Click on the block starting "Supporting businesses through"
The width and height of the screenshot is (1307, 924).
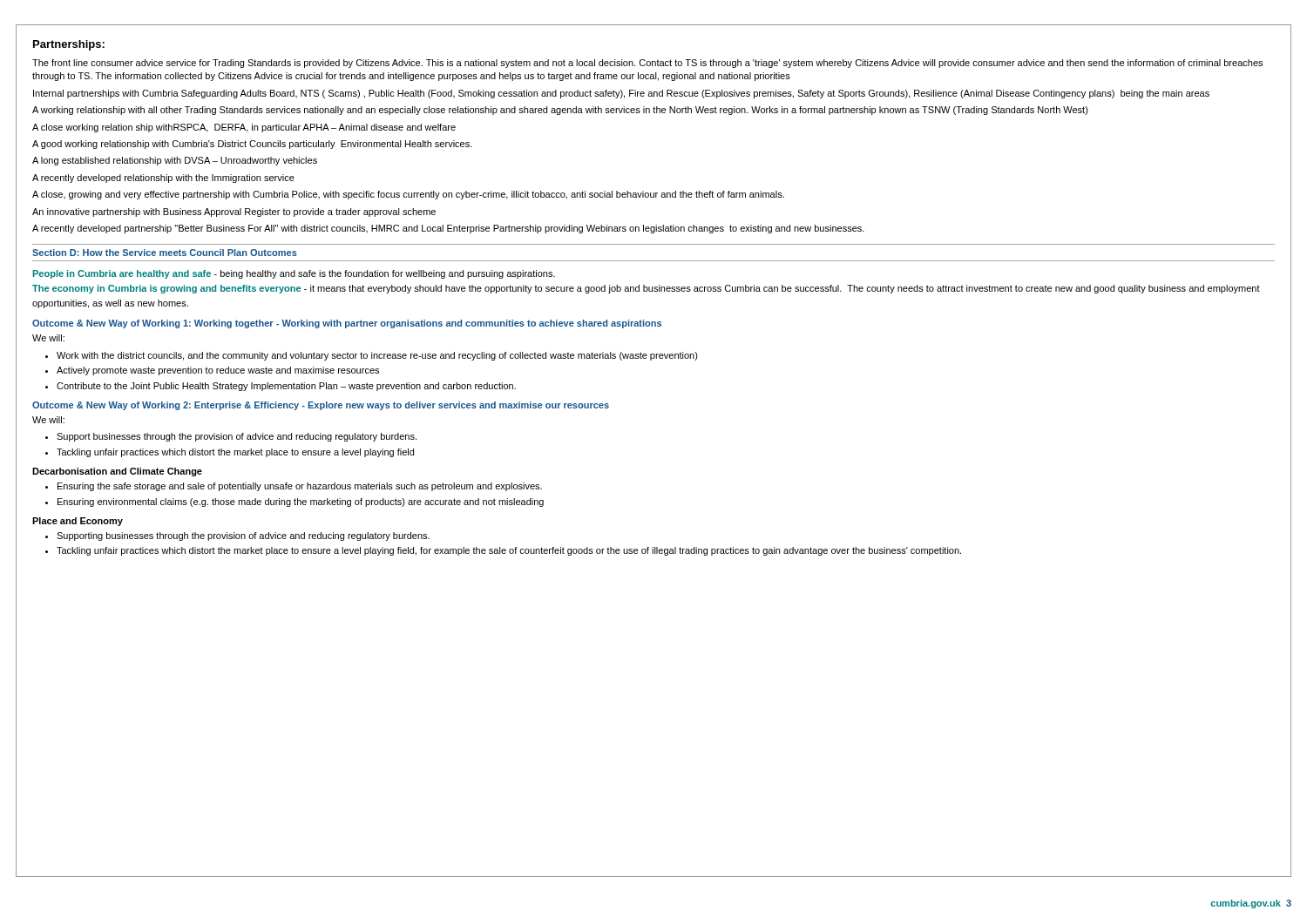[243, 536]
